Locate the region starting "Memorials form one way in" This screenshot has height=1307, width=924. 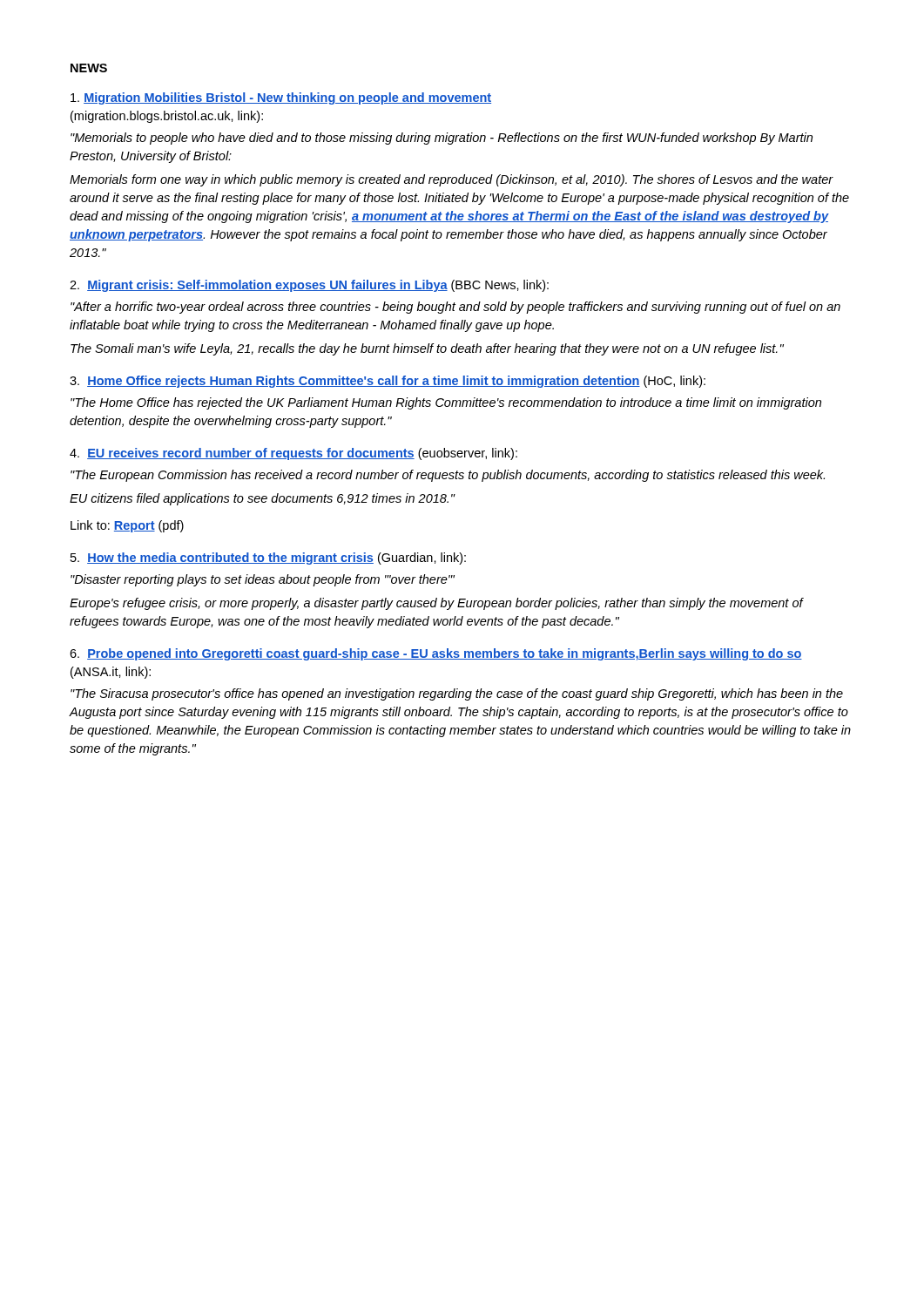pyautogui.click(x=459, y=216)
